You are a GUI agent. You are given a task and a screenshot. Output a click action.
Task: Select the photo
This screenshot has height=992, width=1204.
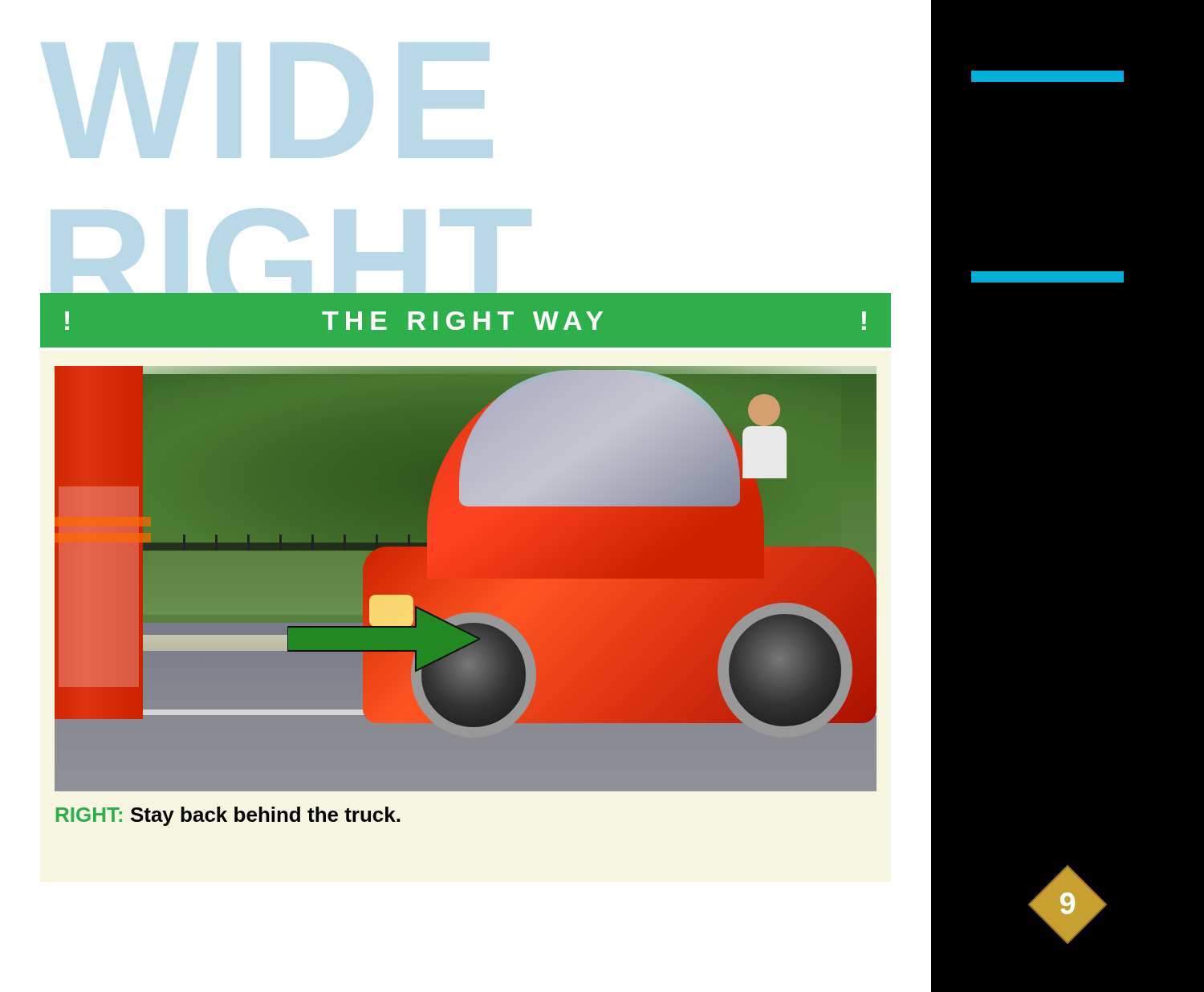click(466, 579)
